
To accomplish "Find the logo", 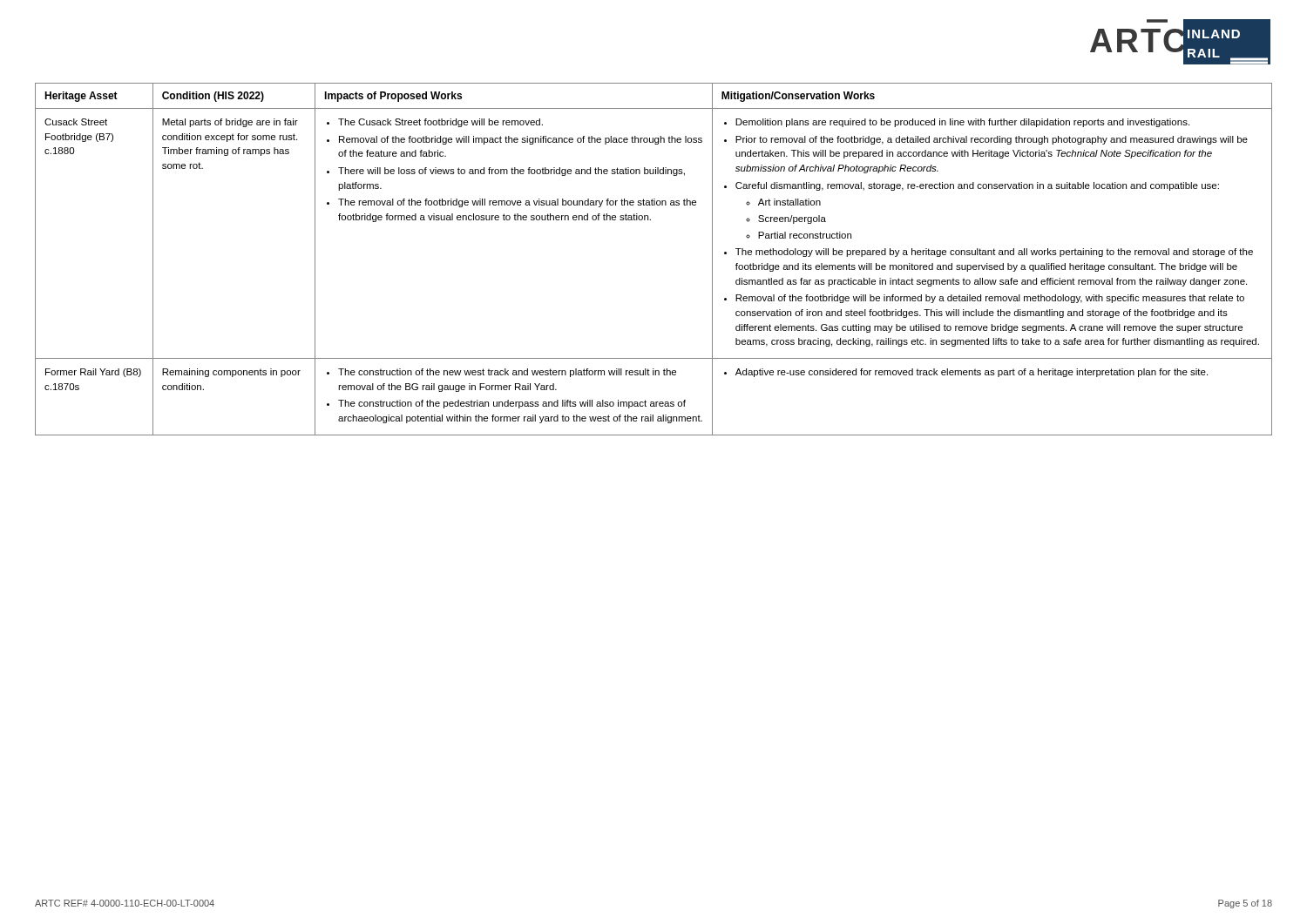I will (1181, 42).
